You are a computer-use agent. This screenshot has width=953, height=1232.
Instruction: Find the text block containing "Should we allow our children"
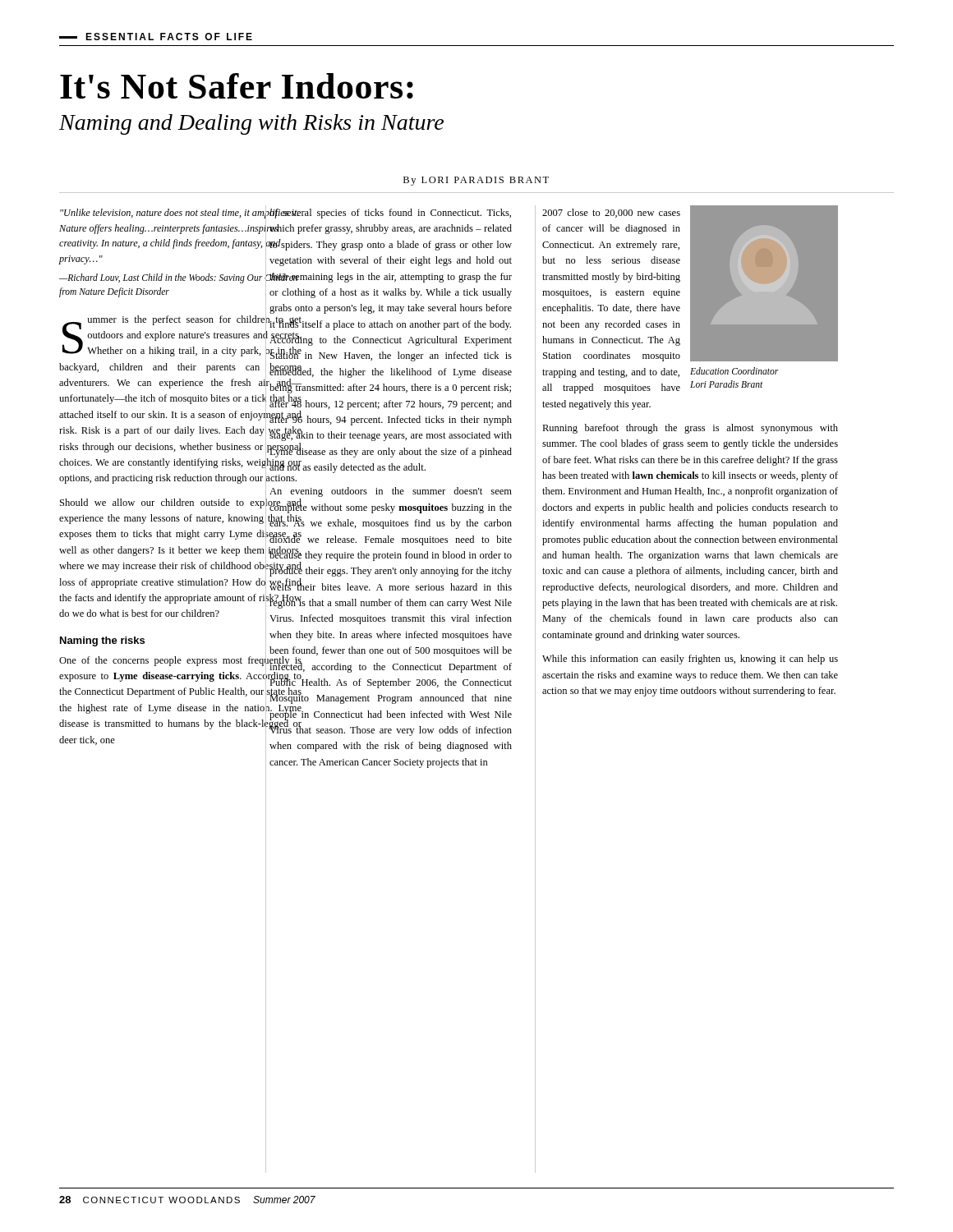pos(180,558)
